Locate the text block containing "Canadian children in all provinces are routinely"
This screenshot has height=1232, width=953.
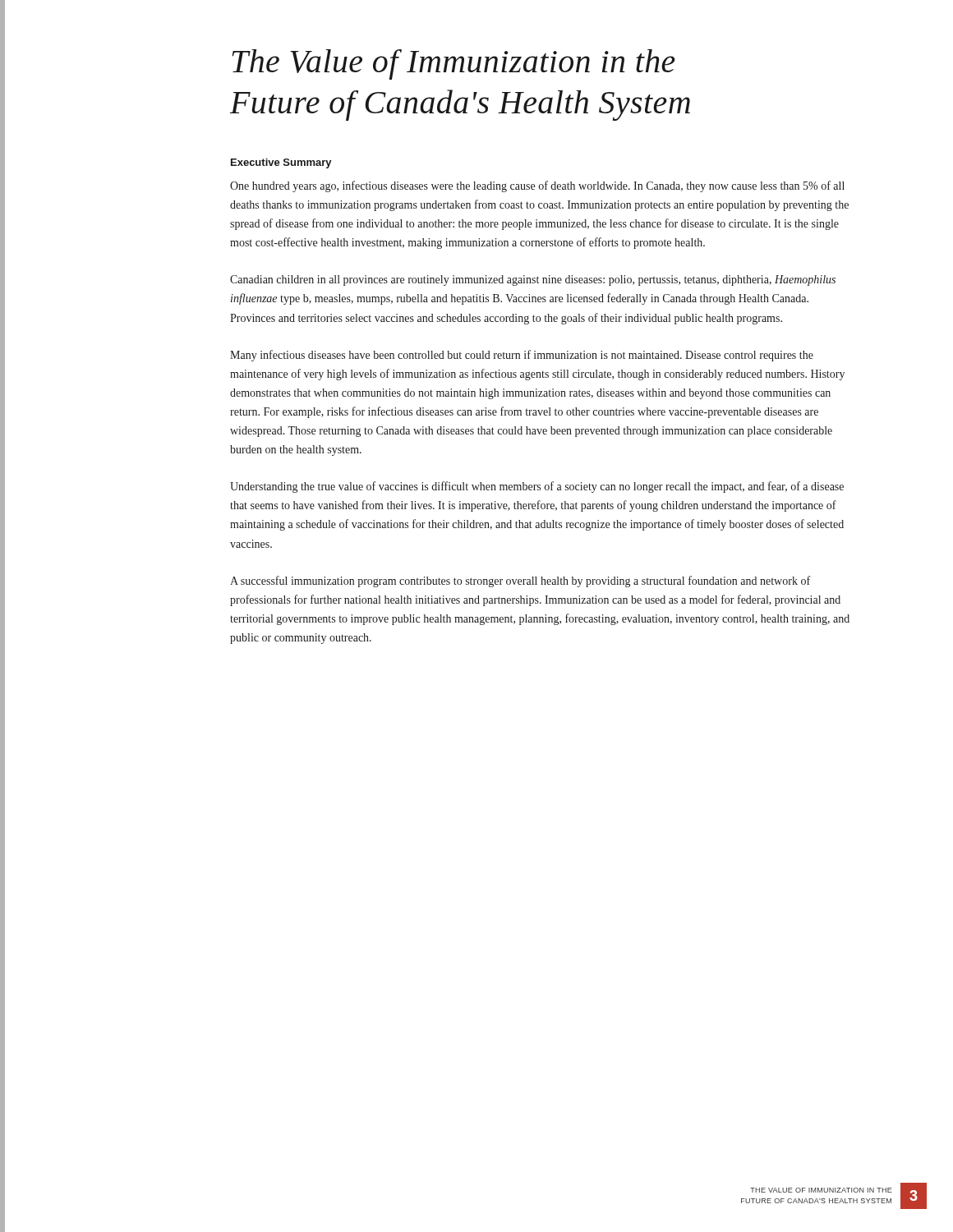click(533, 299)
